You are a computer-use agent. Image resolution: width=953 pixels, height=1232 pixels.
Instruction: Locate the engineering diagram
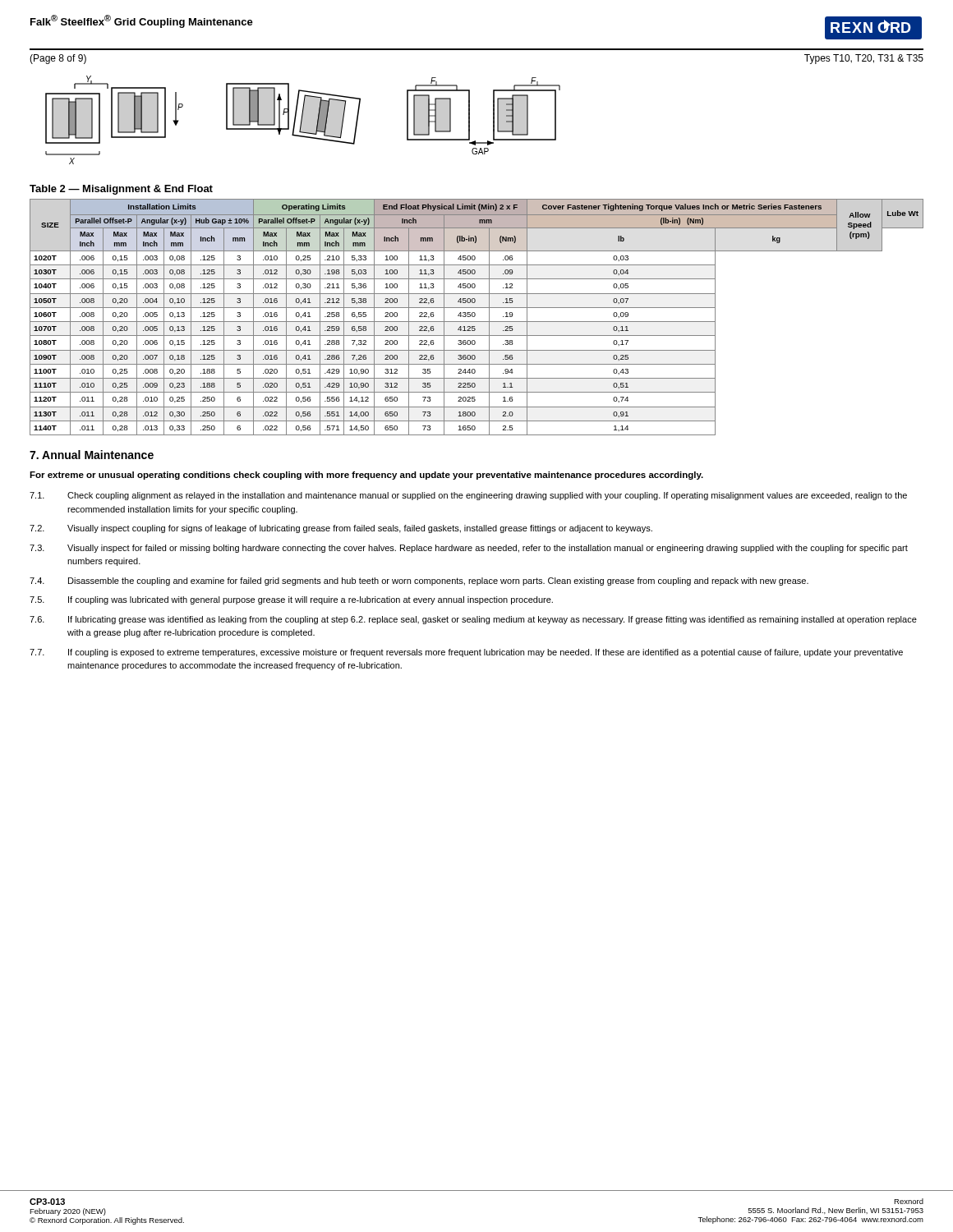(x=476, y=125)
